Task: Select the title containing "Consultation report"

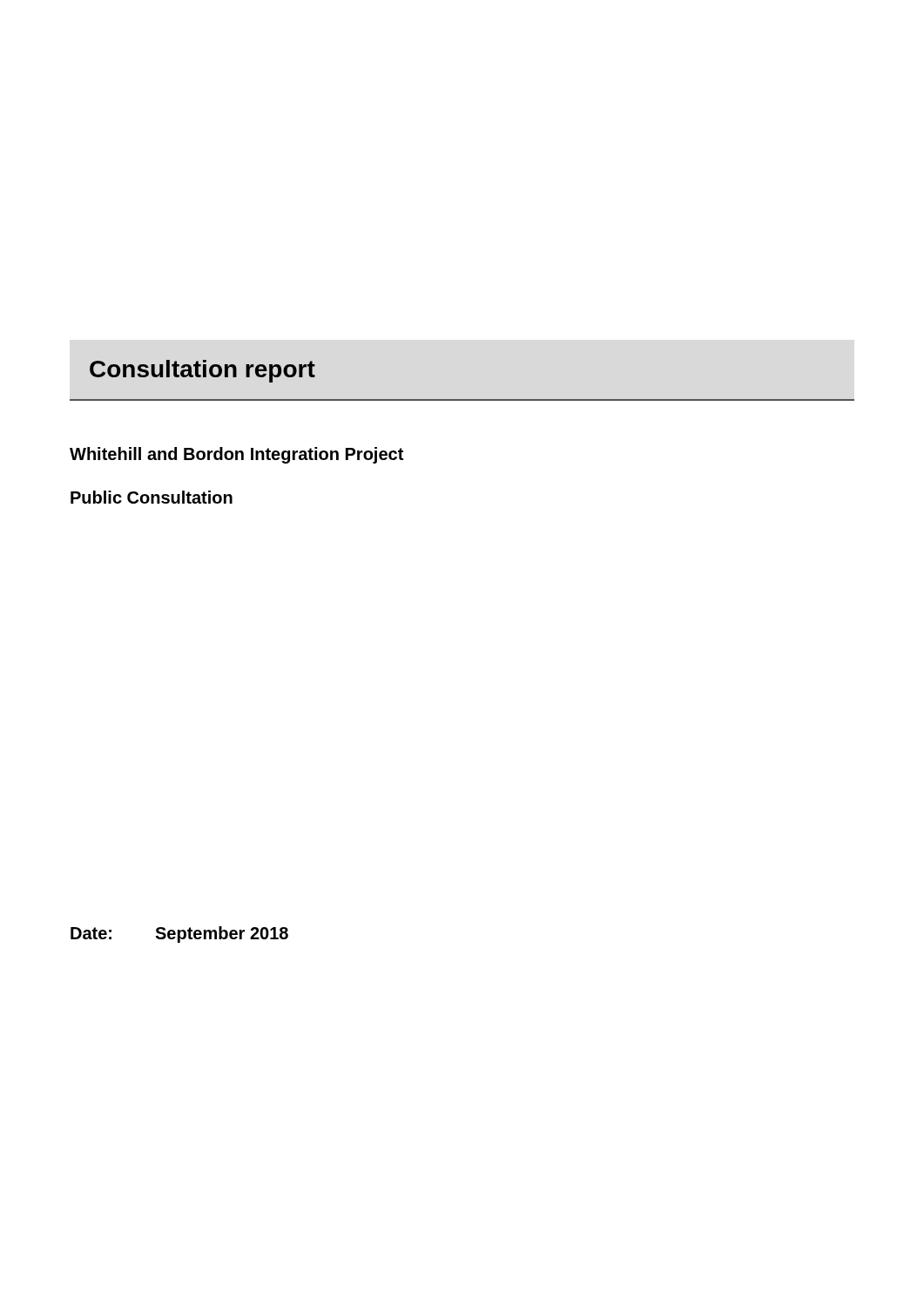Action: (x=202, y=369)
